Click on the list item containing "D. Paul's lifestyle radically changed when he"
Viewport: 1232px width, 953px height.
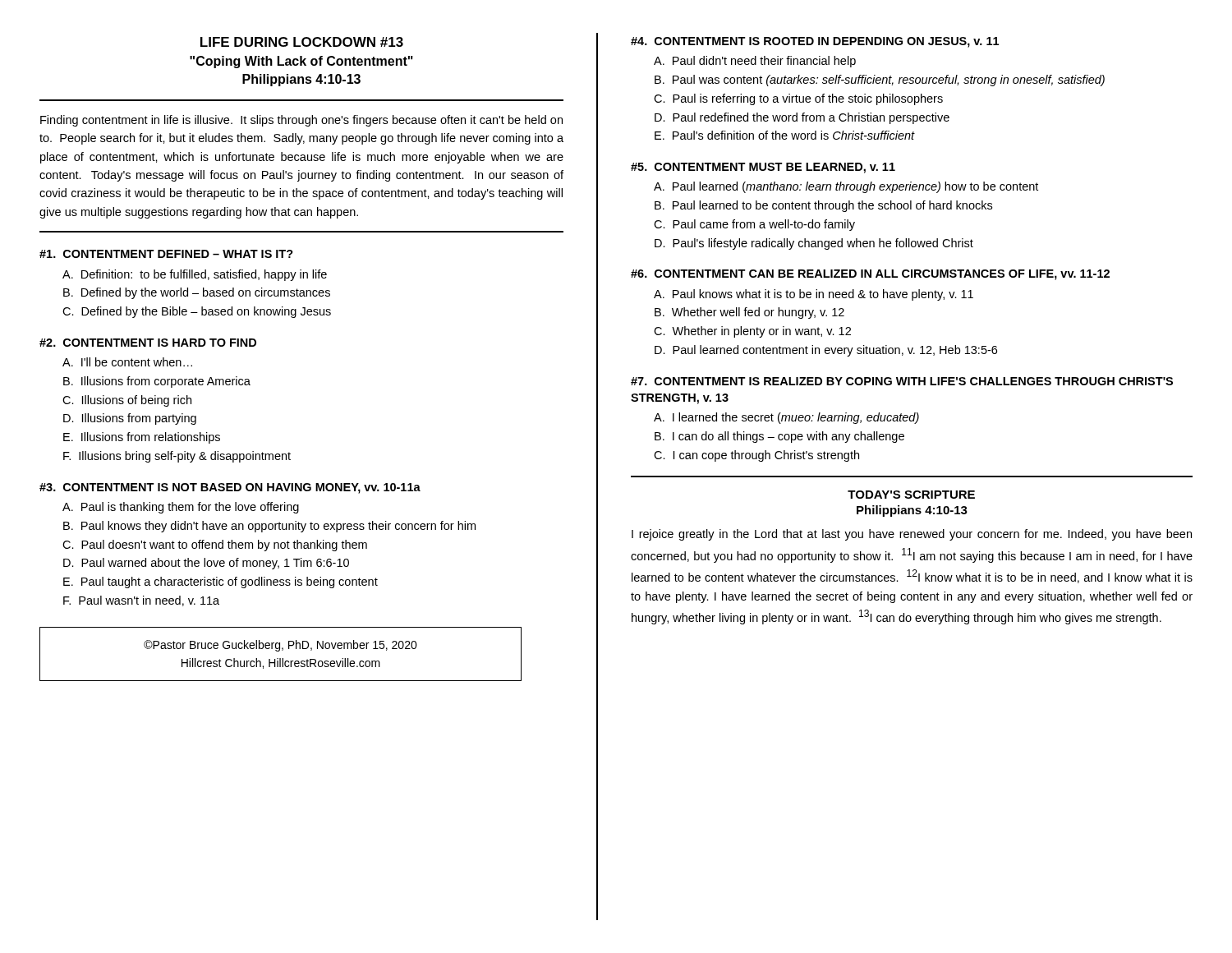coord(813,243)
